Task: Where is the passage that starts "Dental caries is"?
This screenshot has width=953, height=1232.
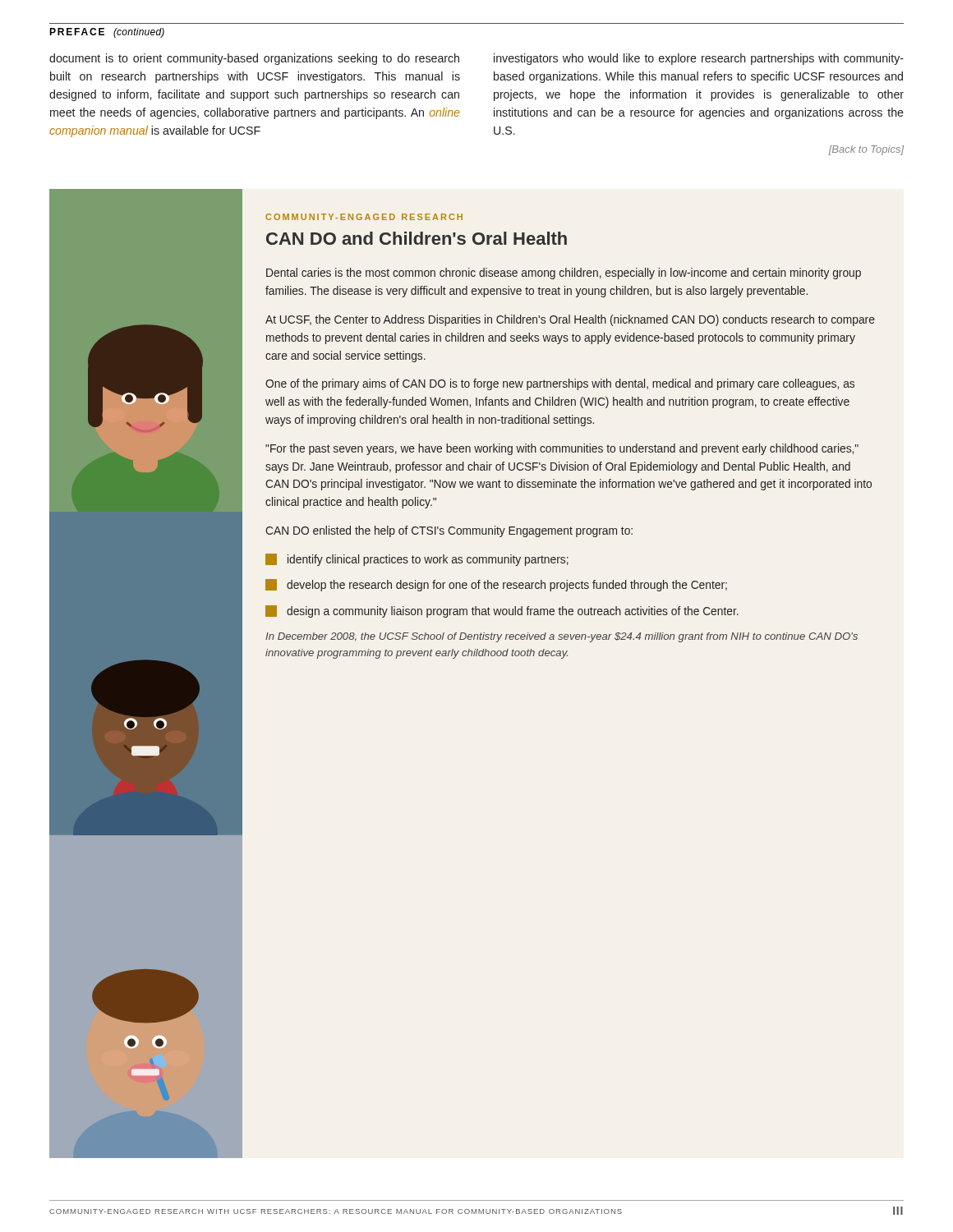Action: click(x=563, y=282)
